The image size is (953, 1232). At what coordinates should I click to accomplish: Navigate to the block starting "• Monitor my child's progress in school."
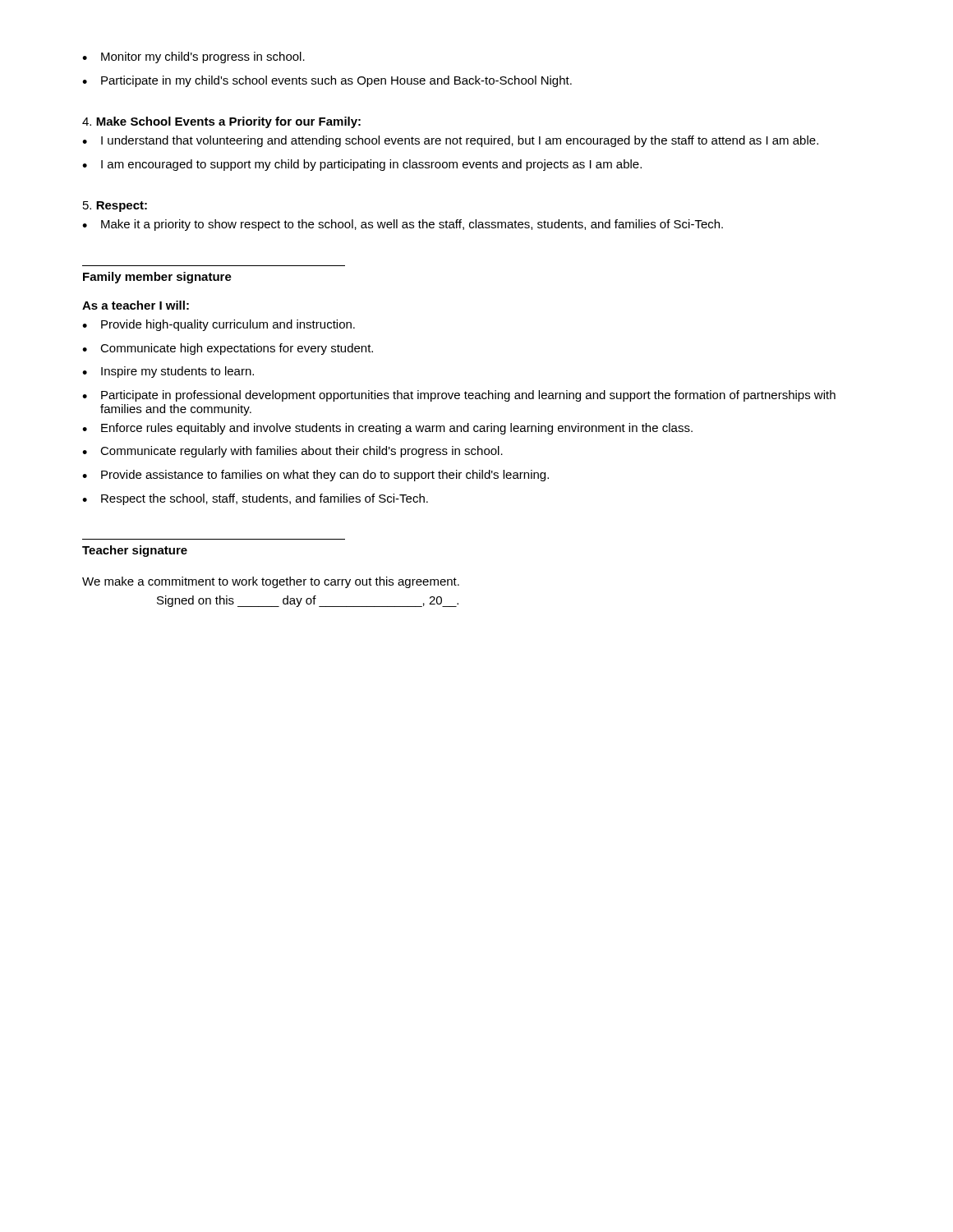pos(194,59)
